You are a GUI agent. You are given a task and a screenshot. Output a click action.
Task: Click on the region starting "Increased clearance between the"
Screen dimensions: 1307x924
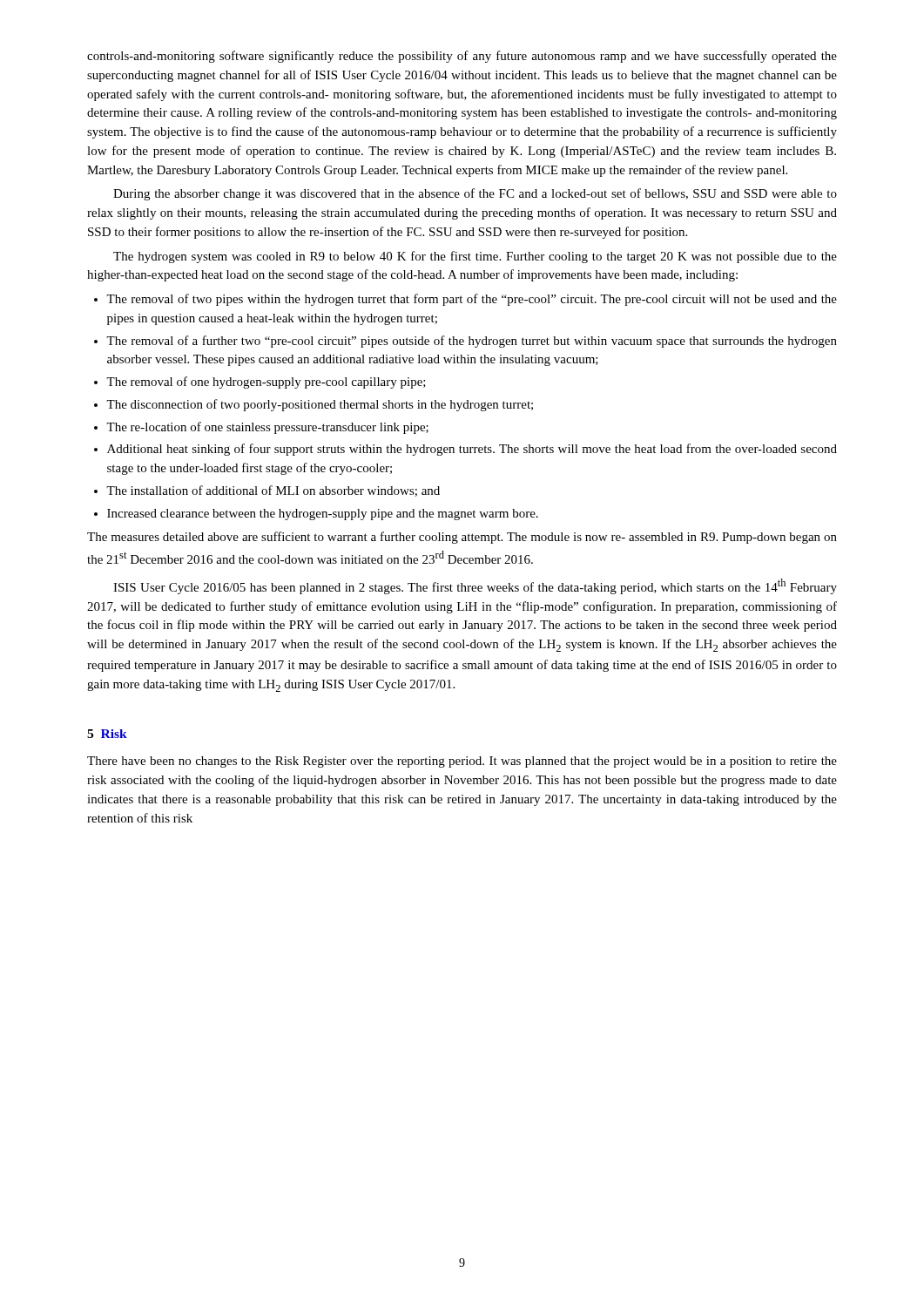click(x=472, y=514)
